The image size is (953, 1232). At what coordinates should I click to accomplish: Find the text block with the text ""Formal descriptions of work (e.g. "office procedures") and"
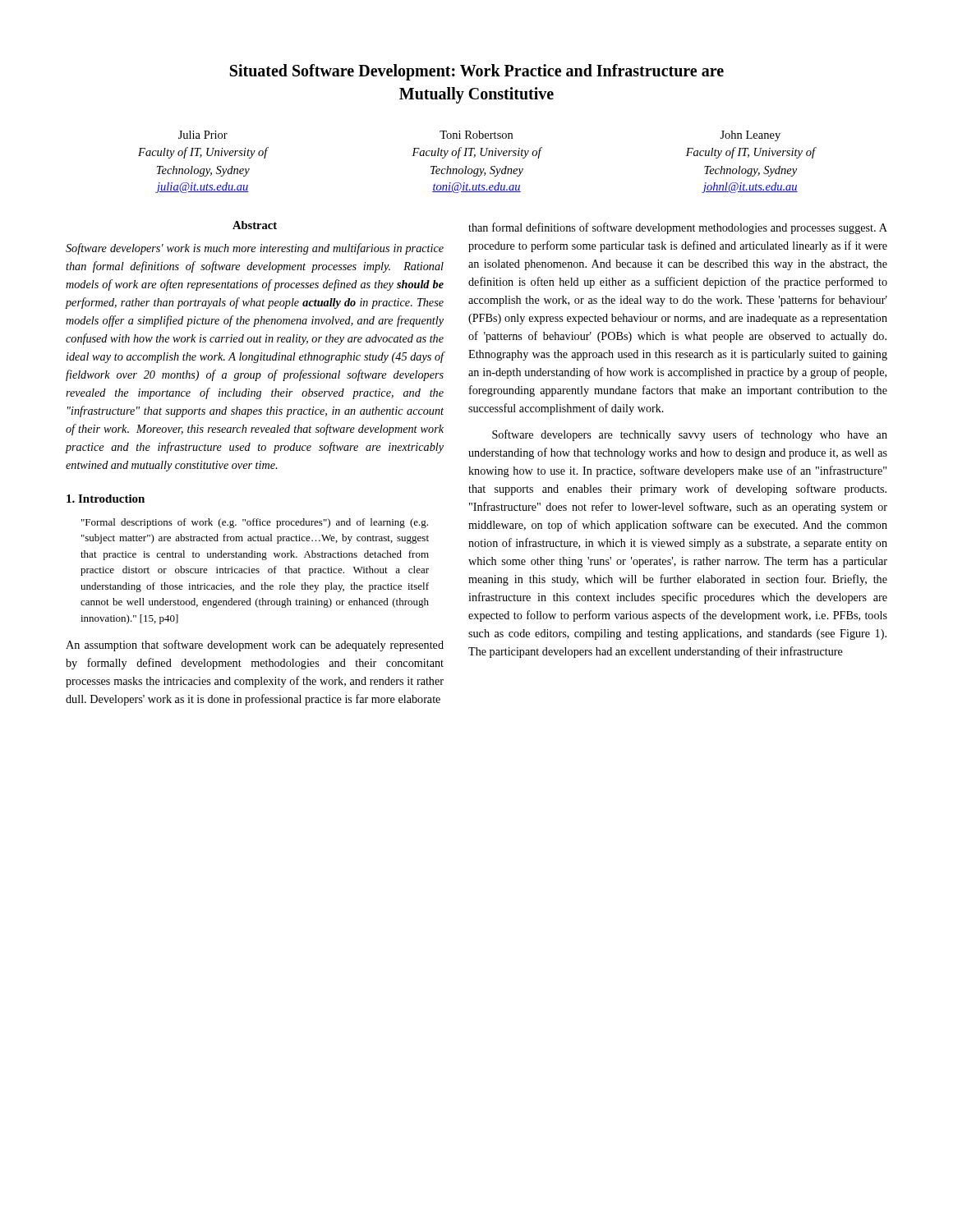point(255,570)
